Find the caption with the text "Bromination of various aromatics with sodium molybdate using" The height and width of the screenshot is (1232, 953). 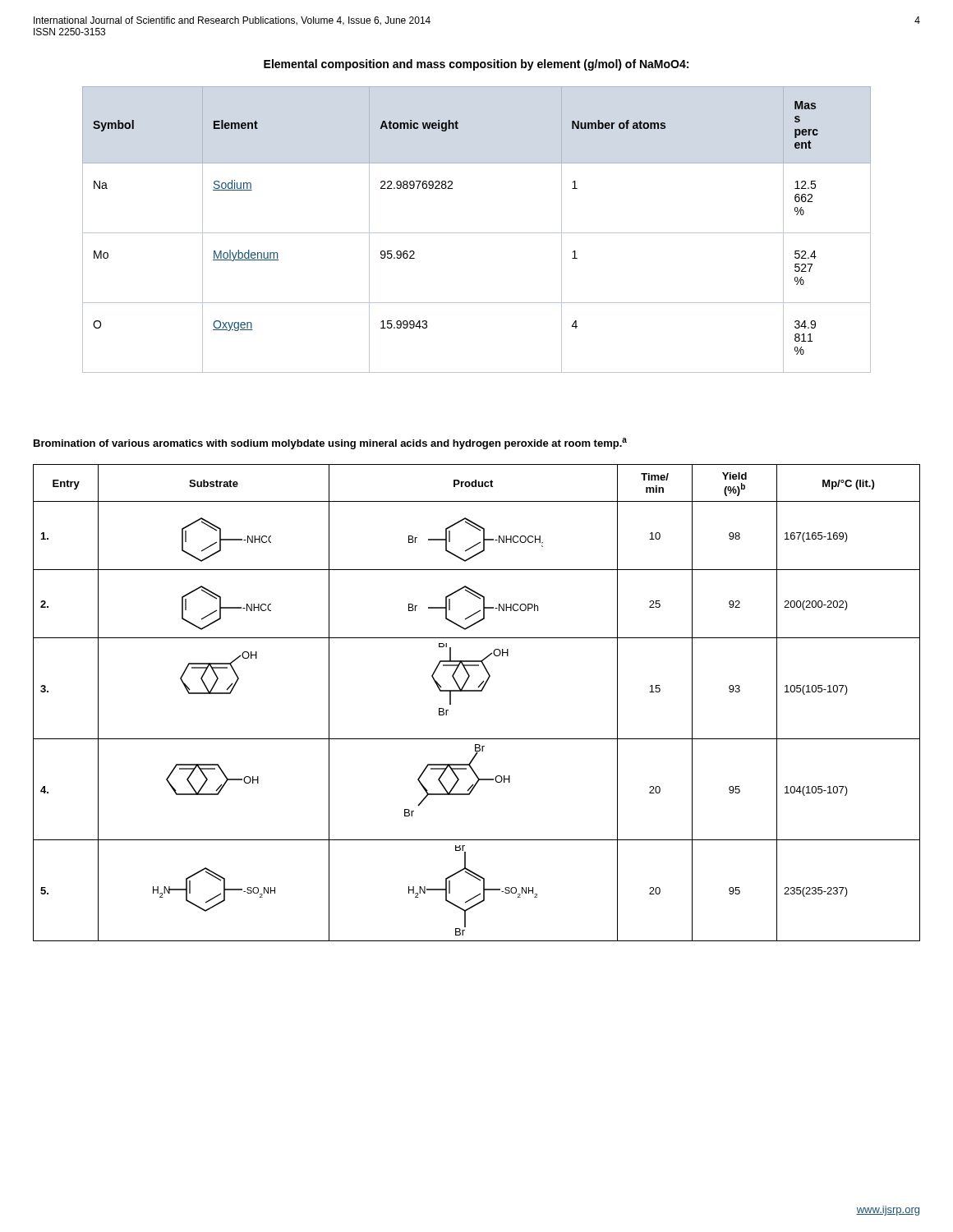[x=330, y=442]
